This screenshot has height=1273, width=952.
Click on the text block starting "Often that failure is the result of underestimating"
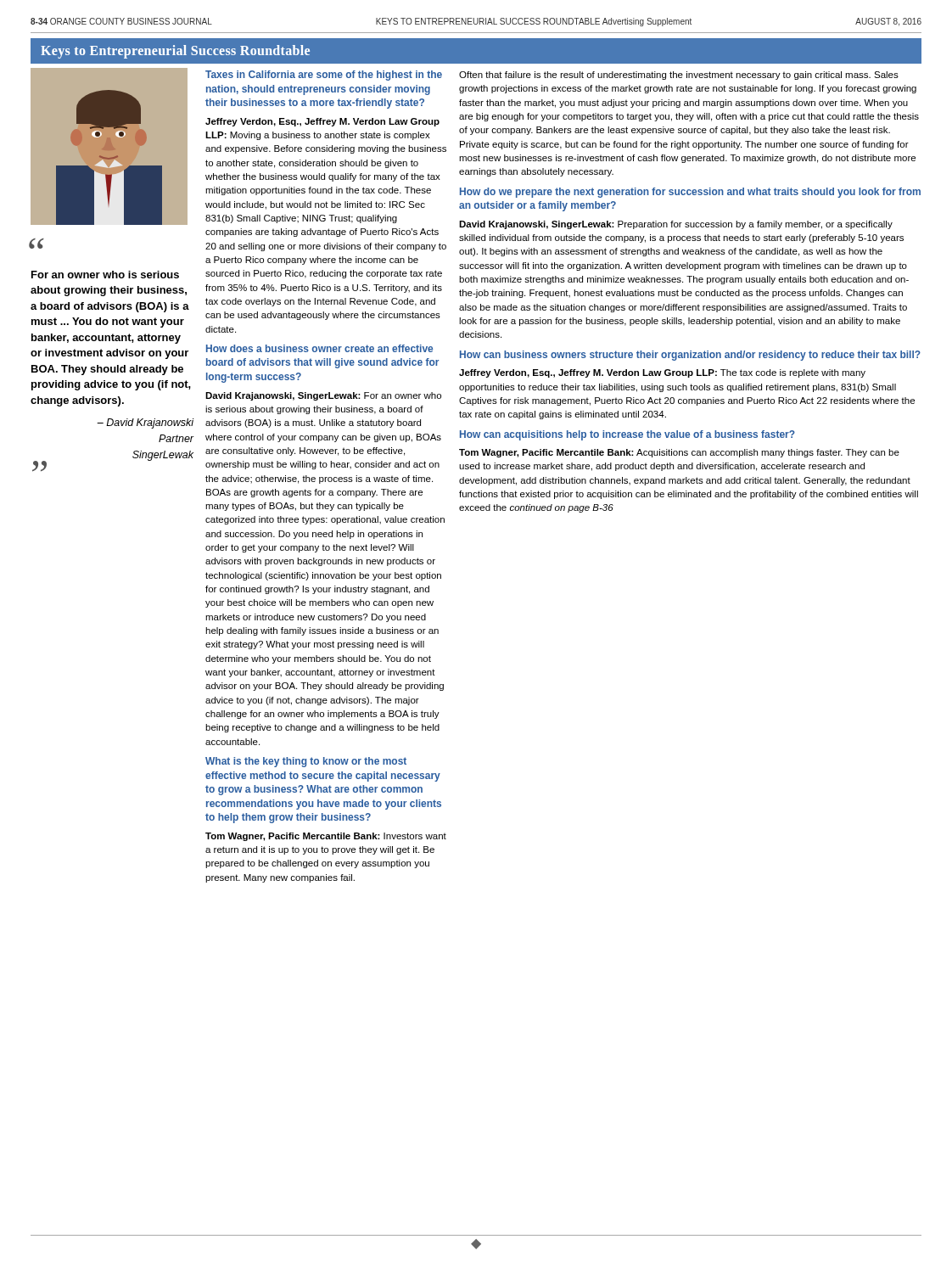(x=689, y=123)
